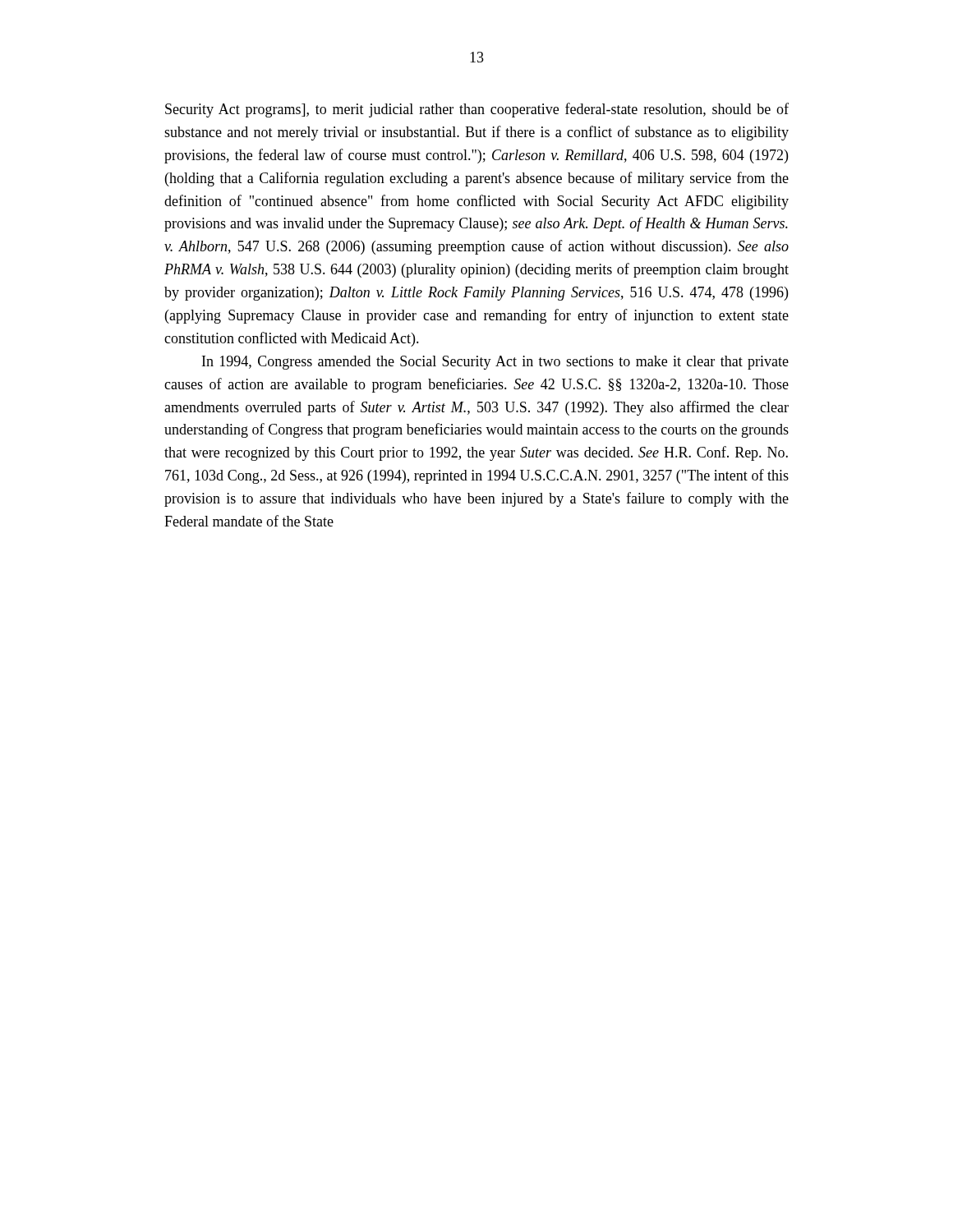This screenshot has height=1232, width=953.
Task: Find the block on this page that starts "In 1994, Congress amended the Social Security Act"
Action: pyautogui.click(x=476, y=442)
